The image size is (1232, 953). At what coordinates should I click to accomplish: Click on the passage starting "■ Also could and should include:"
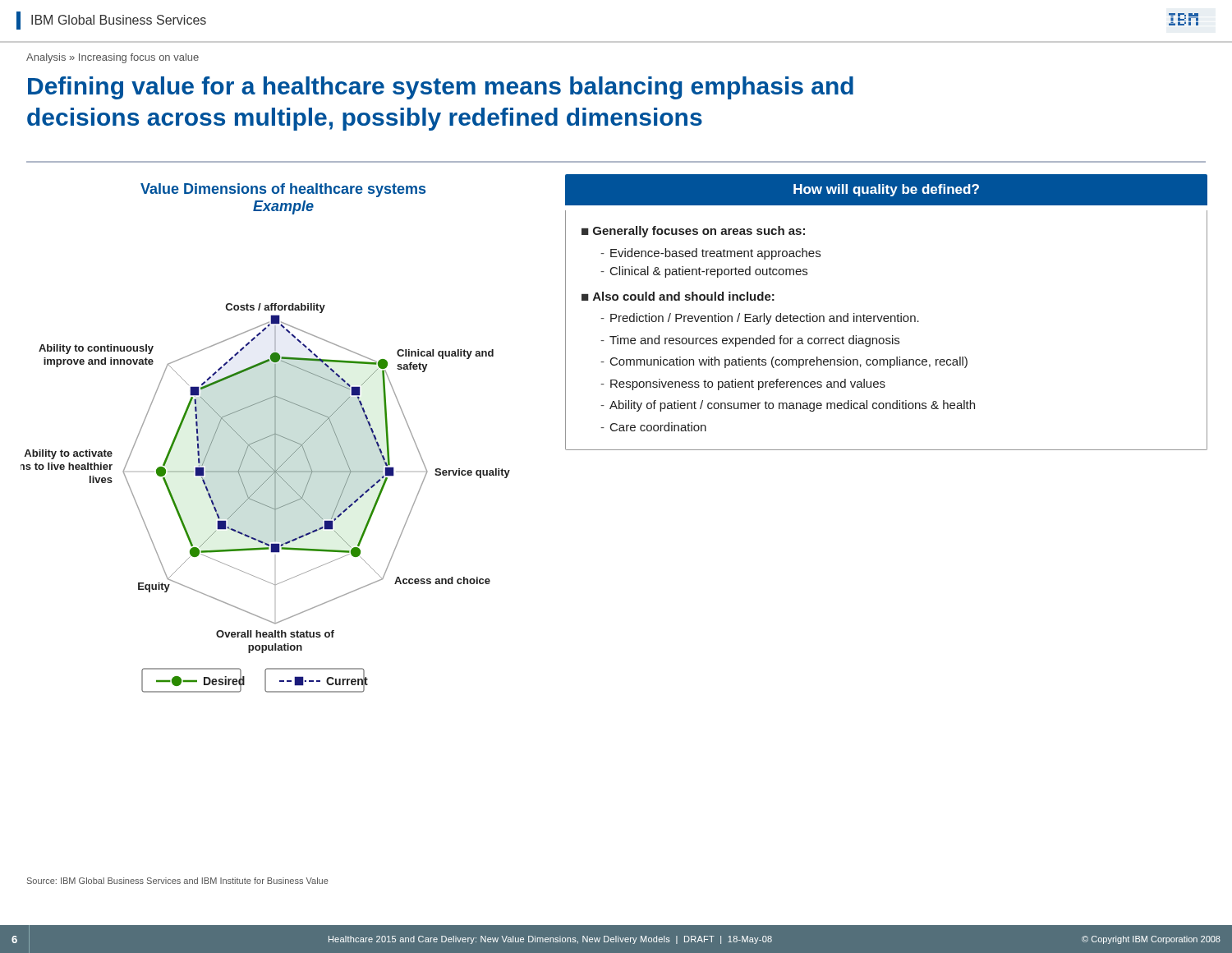tap(678, 297)
